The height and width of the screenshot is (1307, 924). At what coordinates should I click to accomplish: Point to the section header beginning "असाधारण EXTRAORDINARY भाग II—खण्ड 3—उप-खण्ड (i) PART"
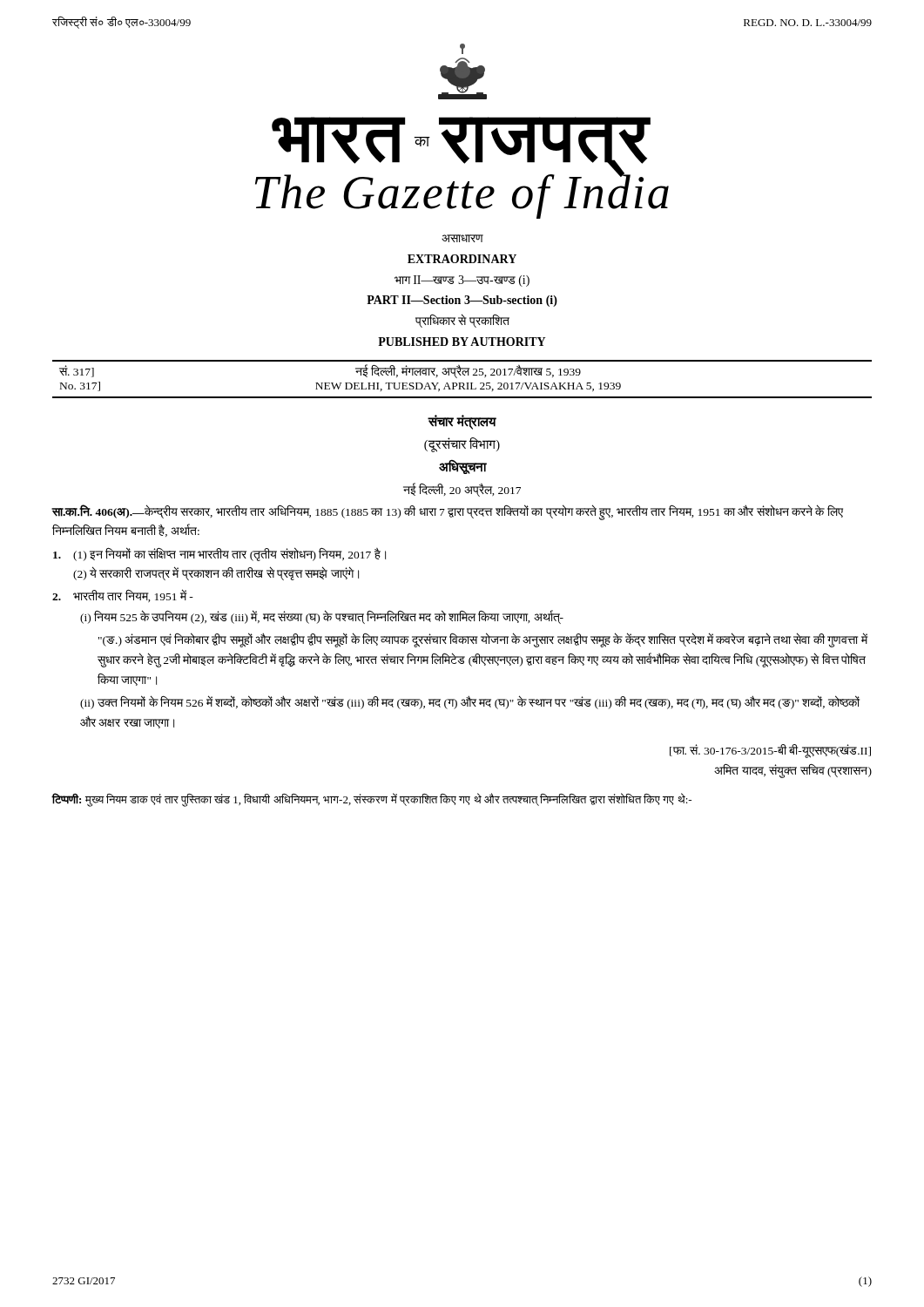[462, 291]
